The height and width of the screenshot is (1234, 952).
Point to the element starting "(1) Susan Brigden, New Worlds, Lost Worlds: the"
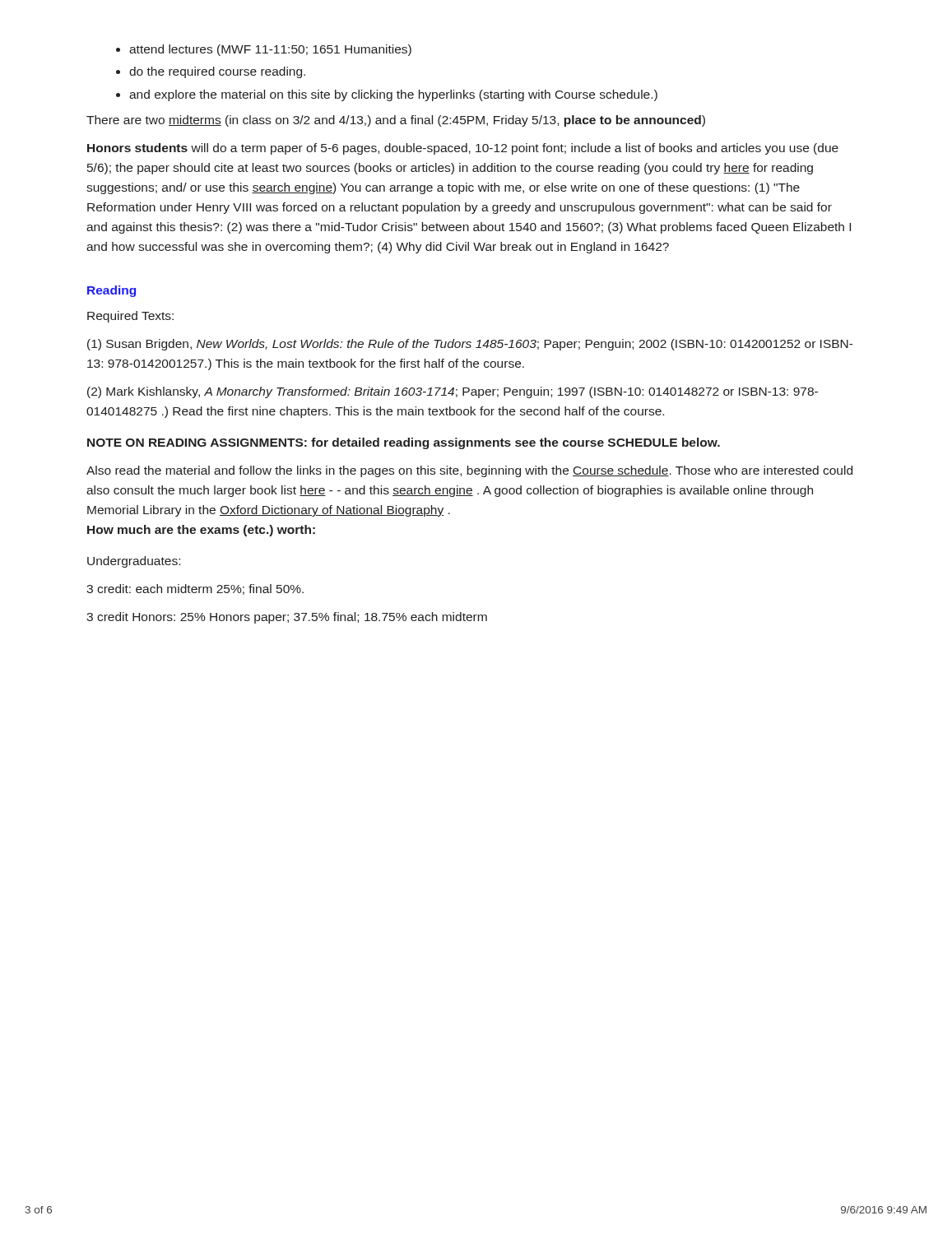coord(470,353)
